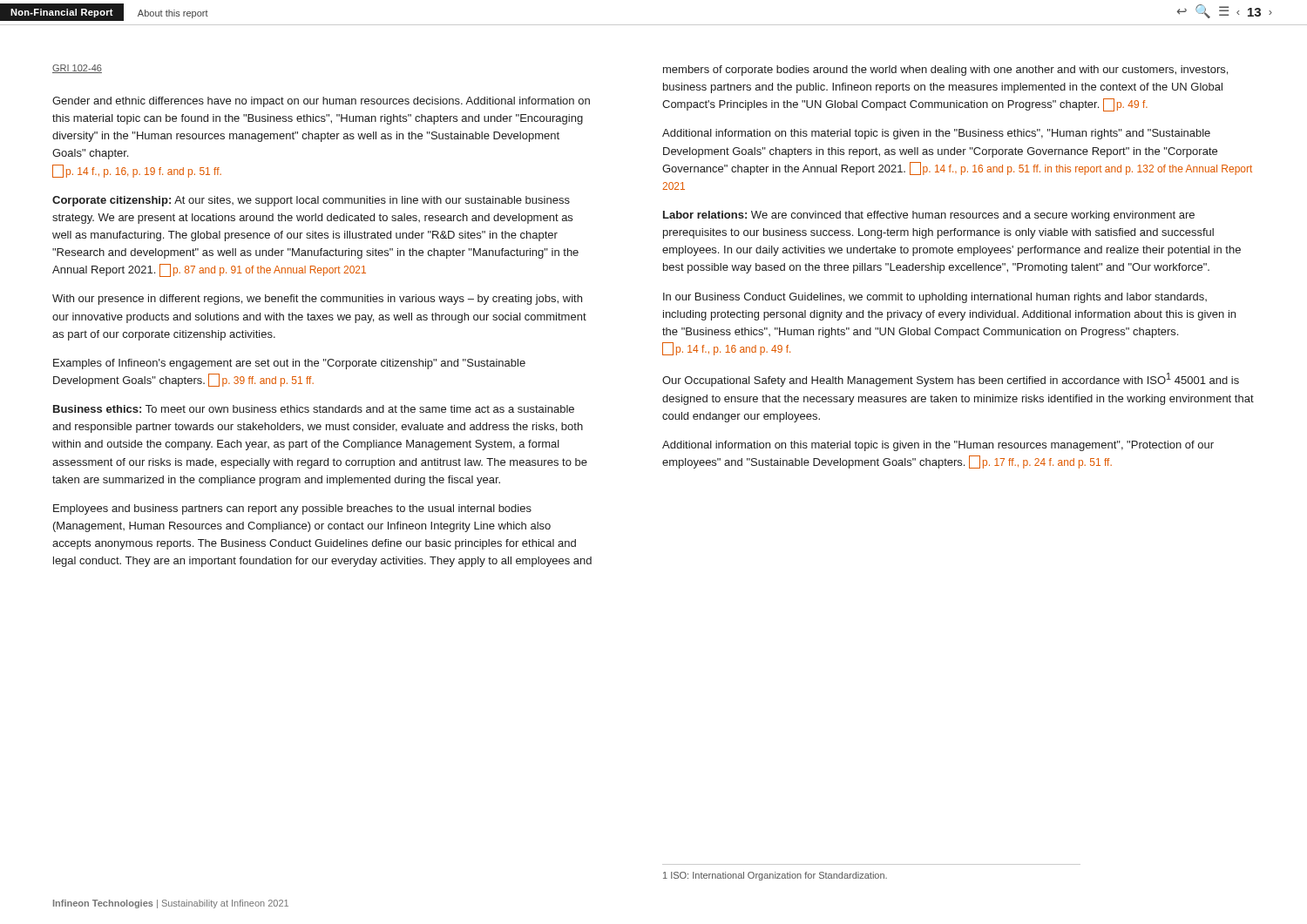Select the passage starting "1 ISO: International Organization for Standardization."

pos(775,875)
